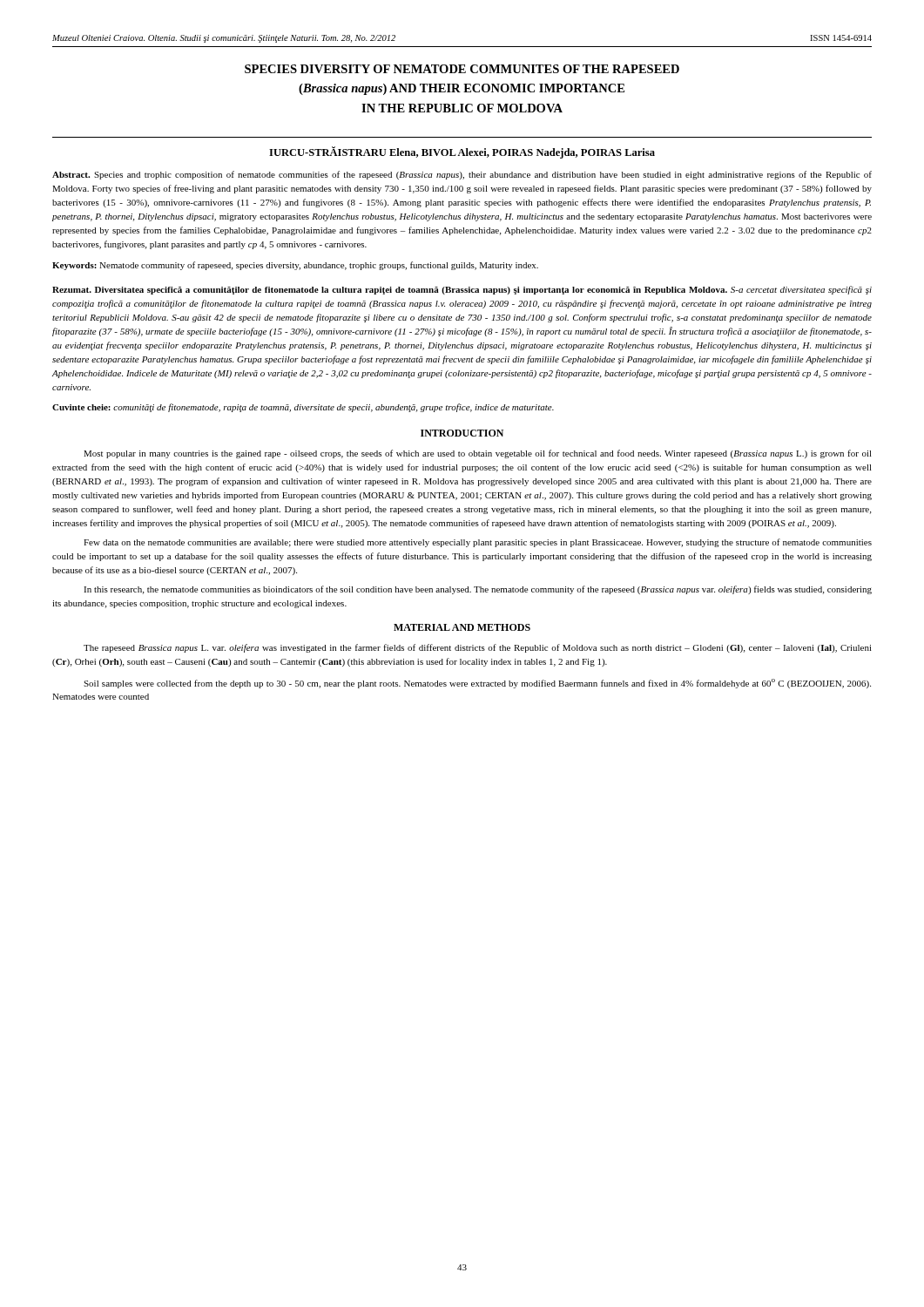Locate the block of text that opens with "IURCU-STRĂISTRARU Elena, BIVOL Alexei, POIRAS Nadejda, POIRAS"

[462, 153]
